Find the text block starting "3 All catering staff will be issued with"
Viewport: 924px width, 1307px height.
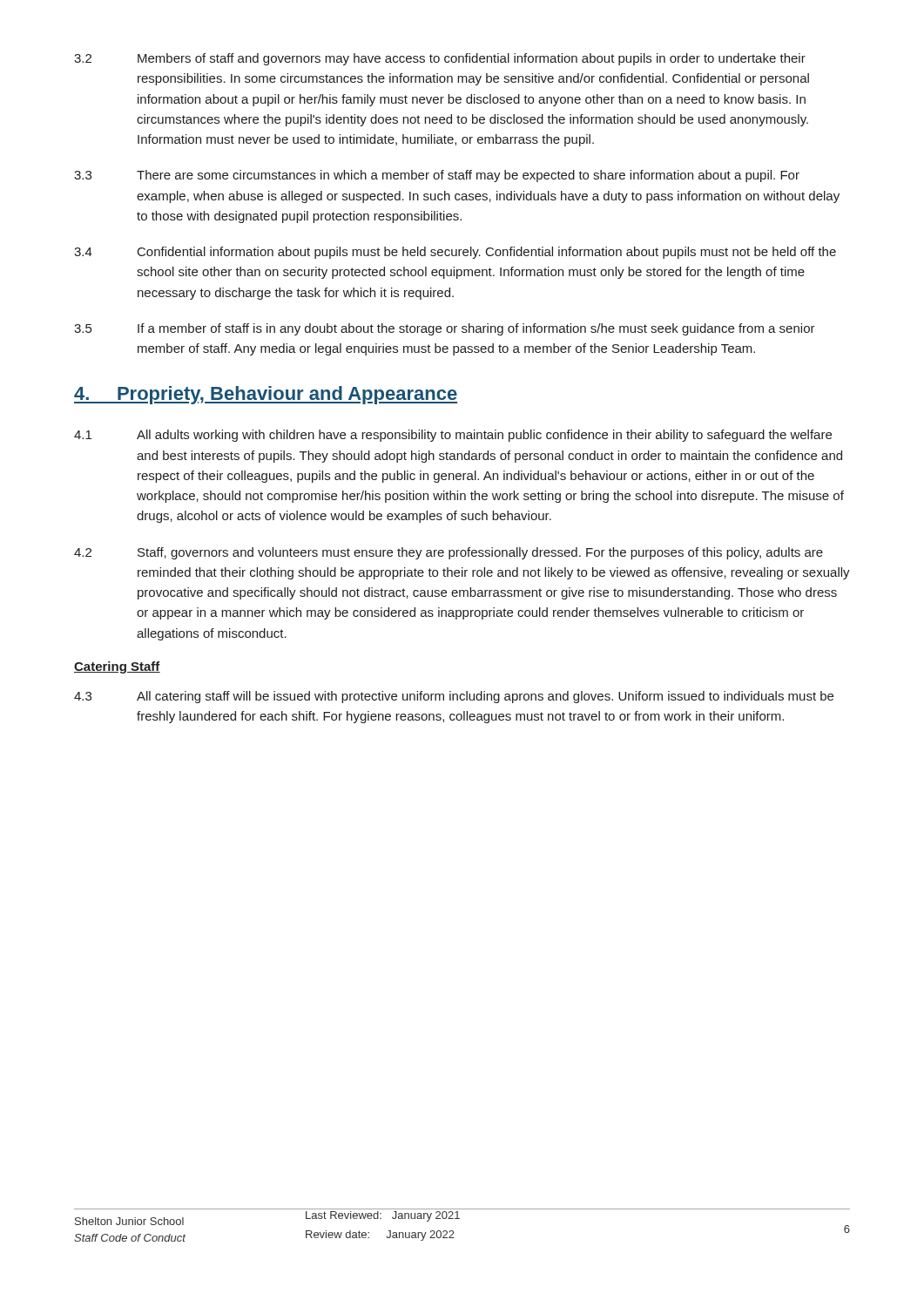click(462, 706)
